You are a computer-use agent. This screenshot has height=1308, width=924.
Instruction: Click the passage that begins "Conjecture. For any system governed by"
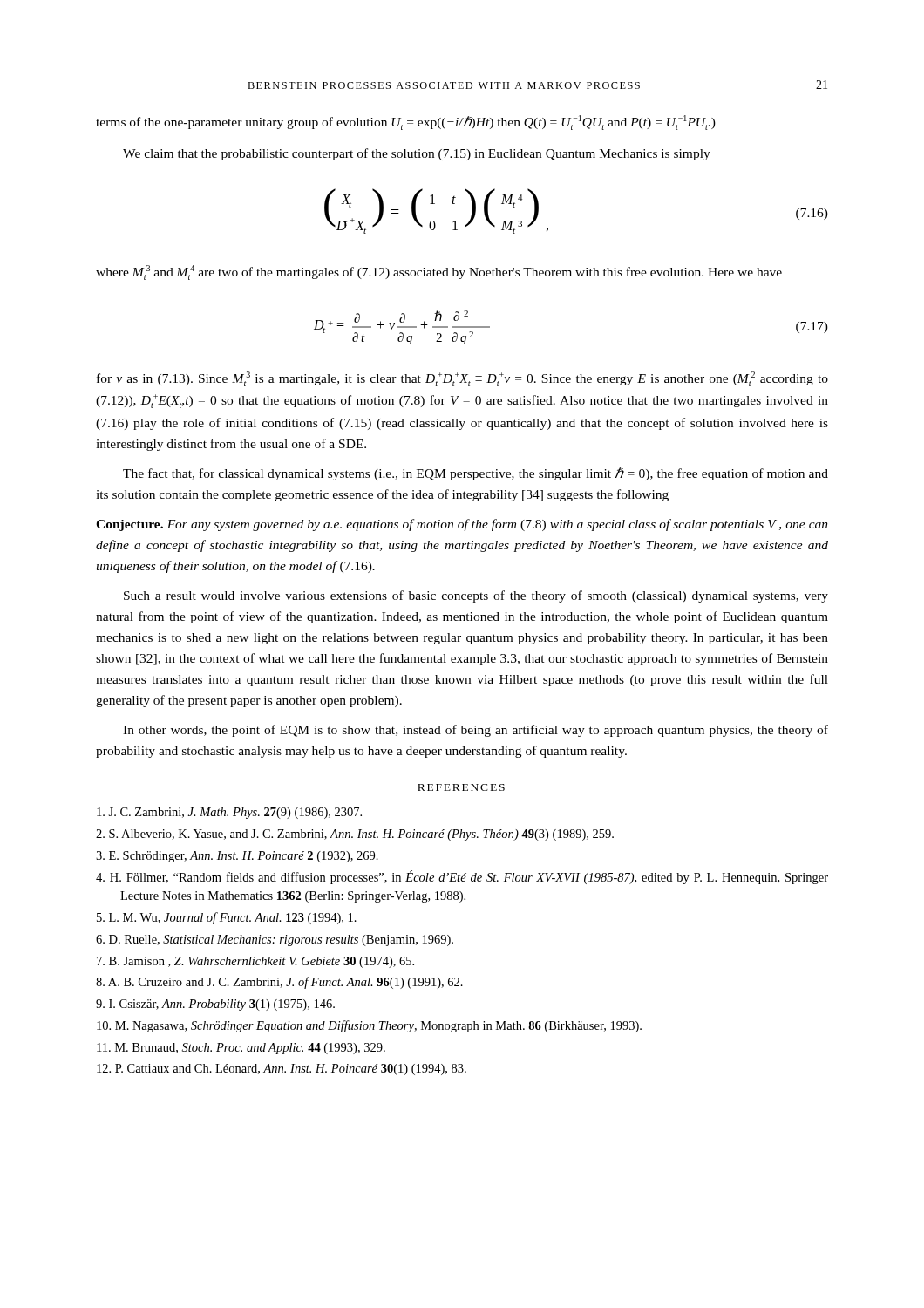(x=462, y=545)
